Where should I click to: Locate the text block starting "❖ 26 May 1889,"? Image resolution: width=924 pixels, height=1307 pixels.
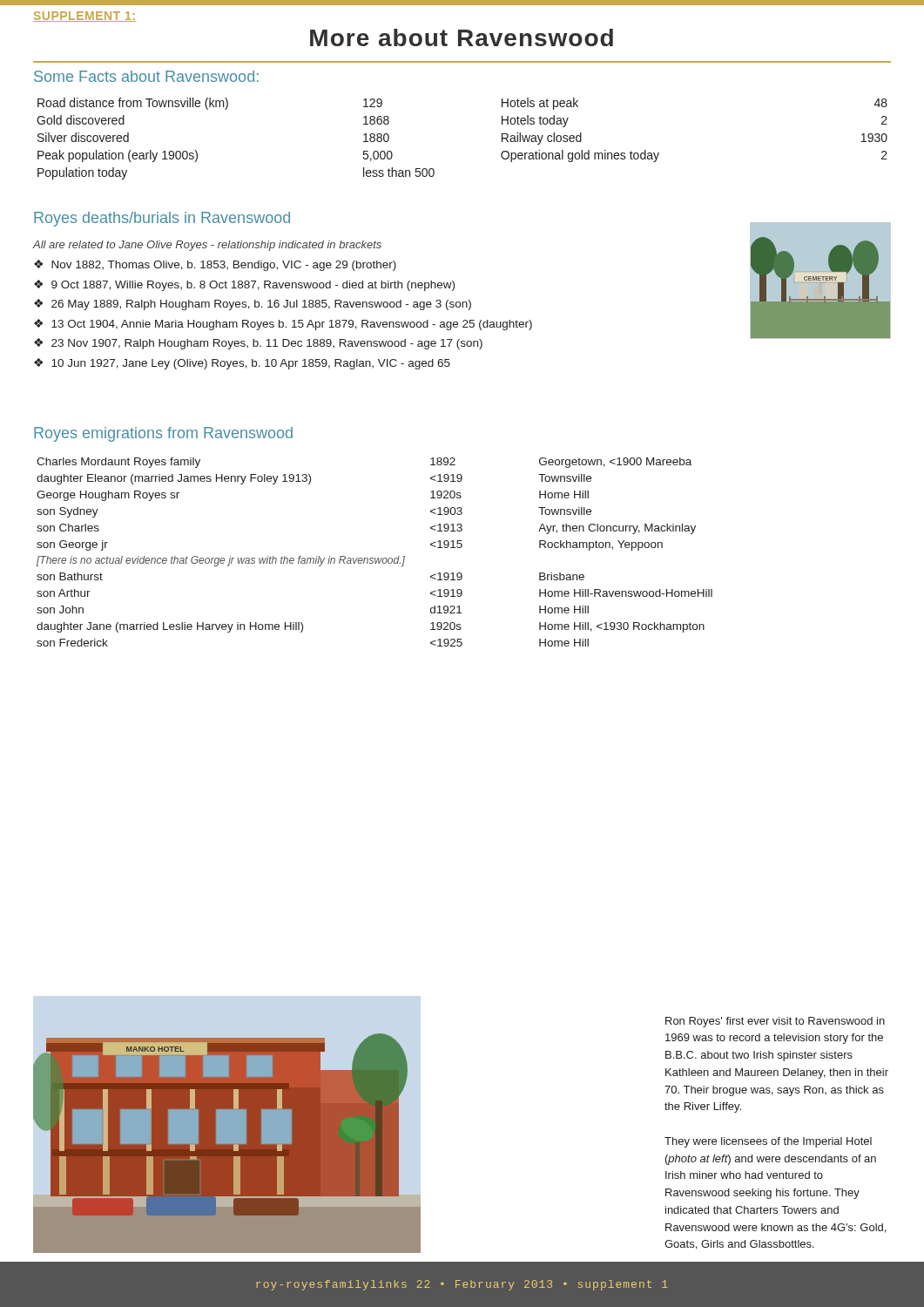(x=252, y=304)
